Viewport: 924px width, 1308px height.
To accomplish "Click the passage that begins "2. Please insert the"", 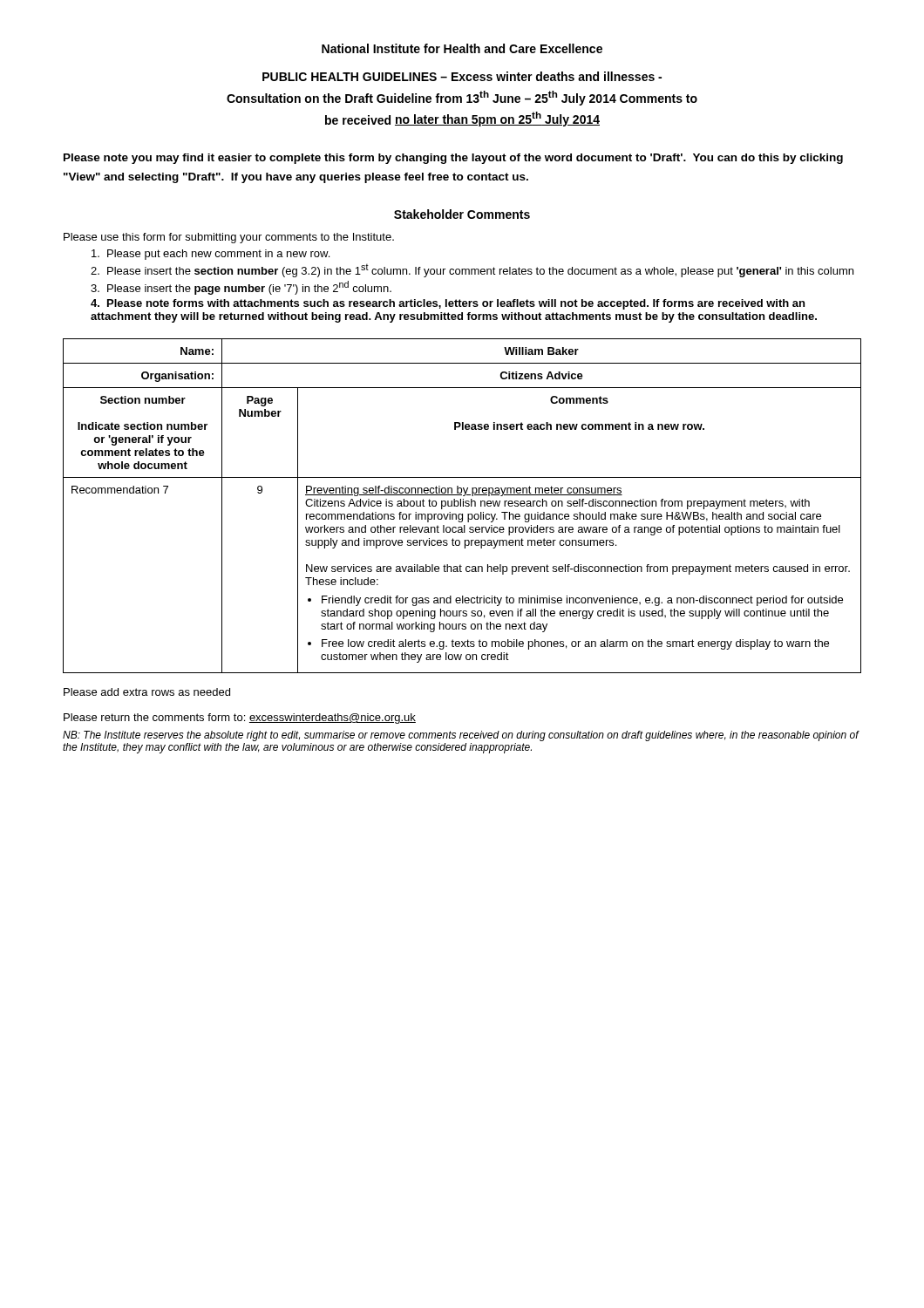I will (472, 269).
